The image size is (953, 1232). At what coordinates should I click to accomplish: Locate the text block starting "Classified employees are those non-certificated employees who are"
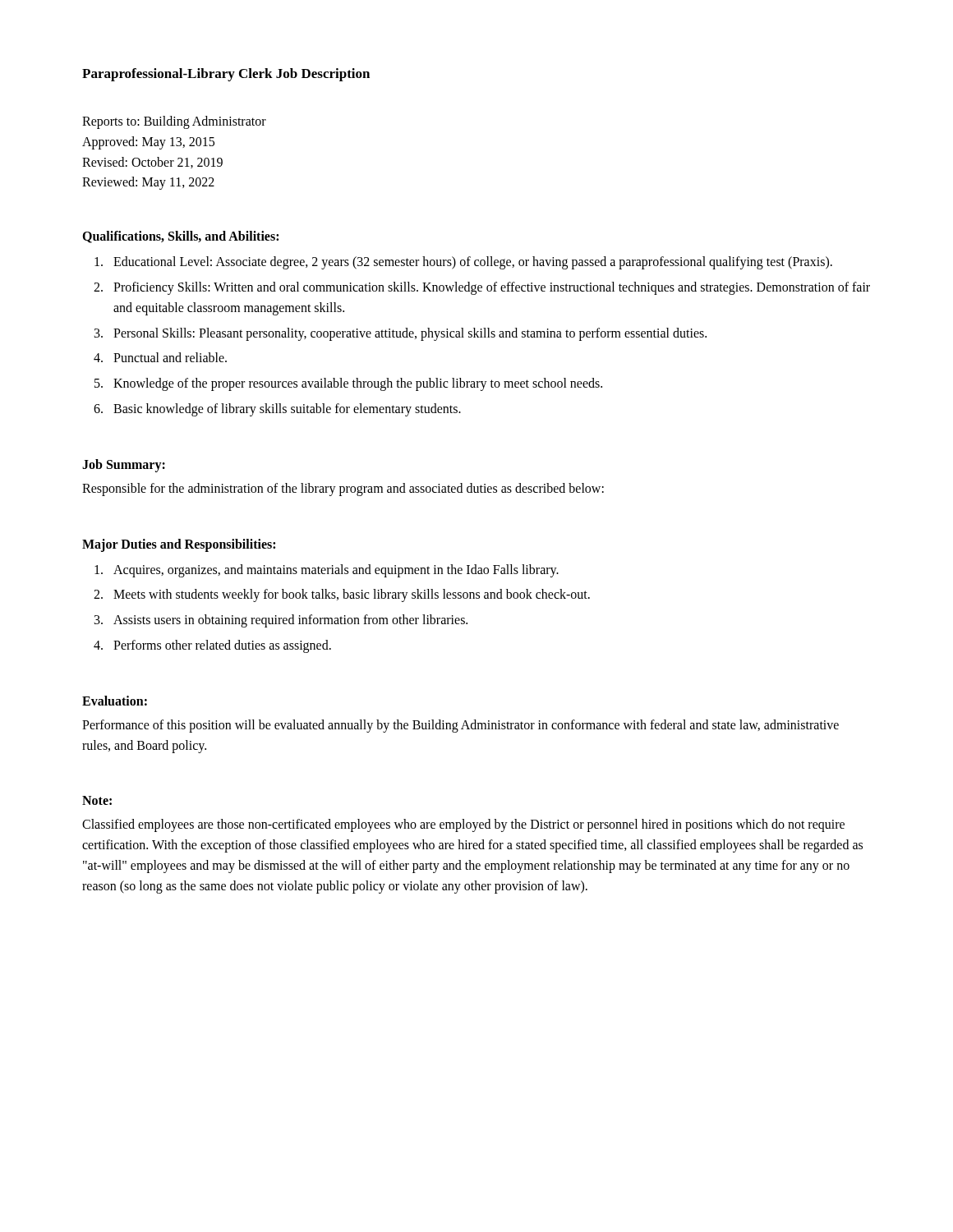473,855
